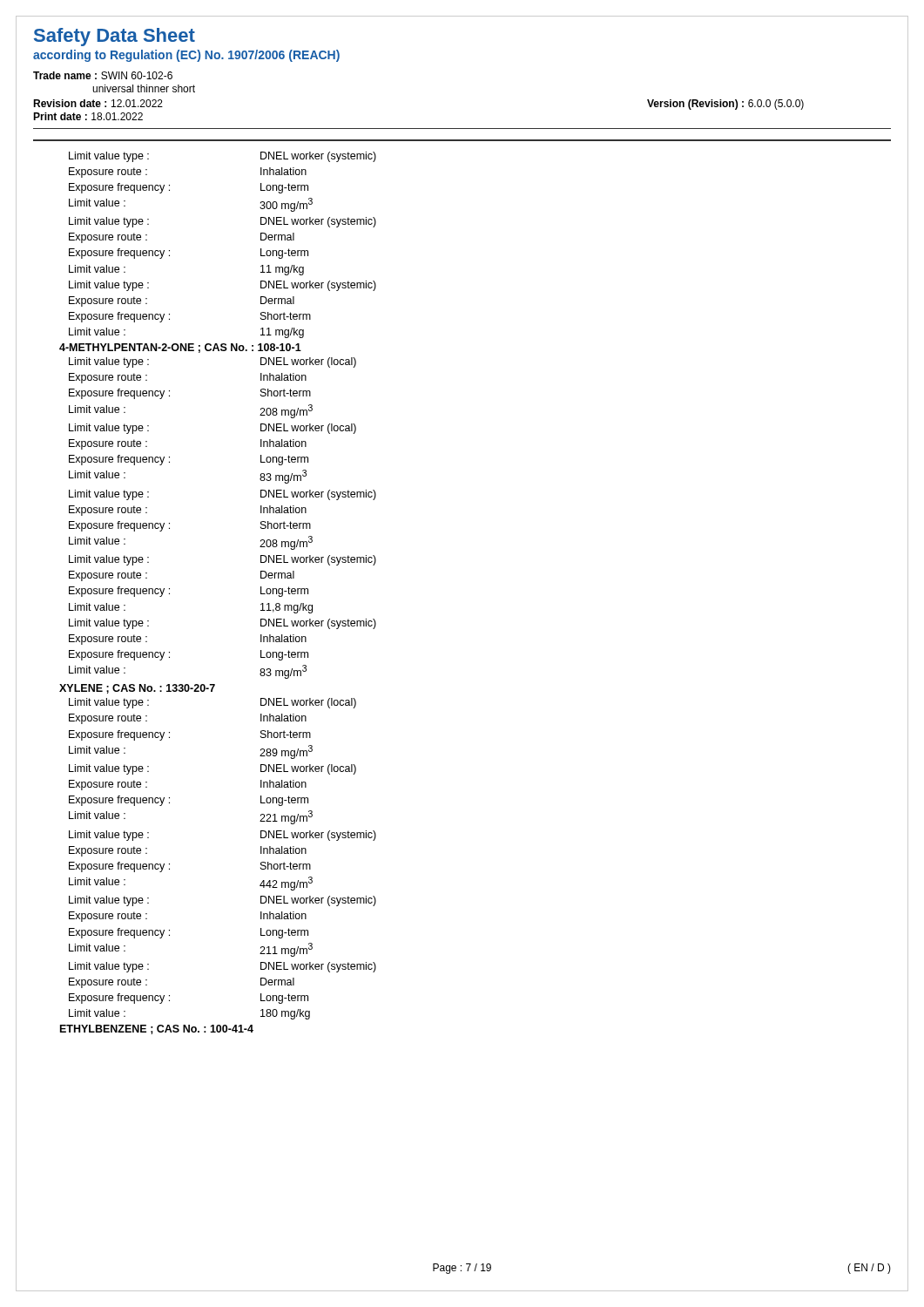Click on the passage starting "Limit value :300 mg/m3"
Image resolution: width=924 pixels, height=1307 pixels.
(x=100, y=204)
